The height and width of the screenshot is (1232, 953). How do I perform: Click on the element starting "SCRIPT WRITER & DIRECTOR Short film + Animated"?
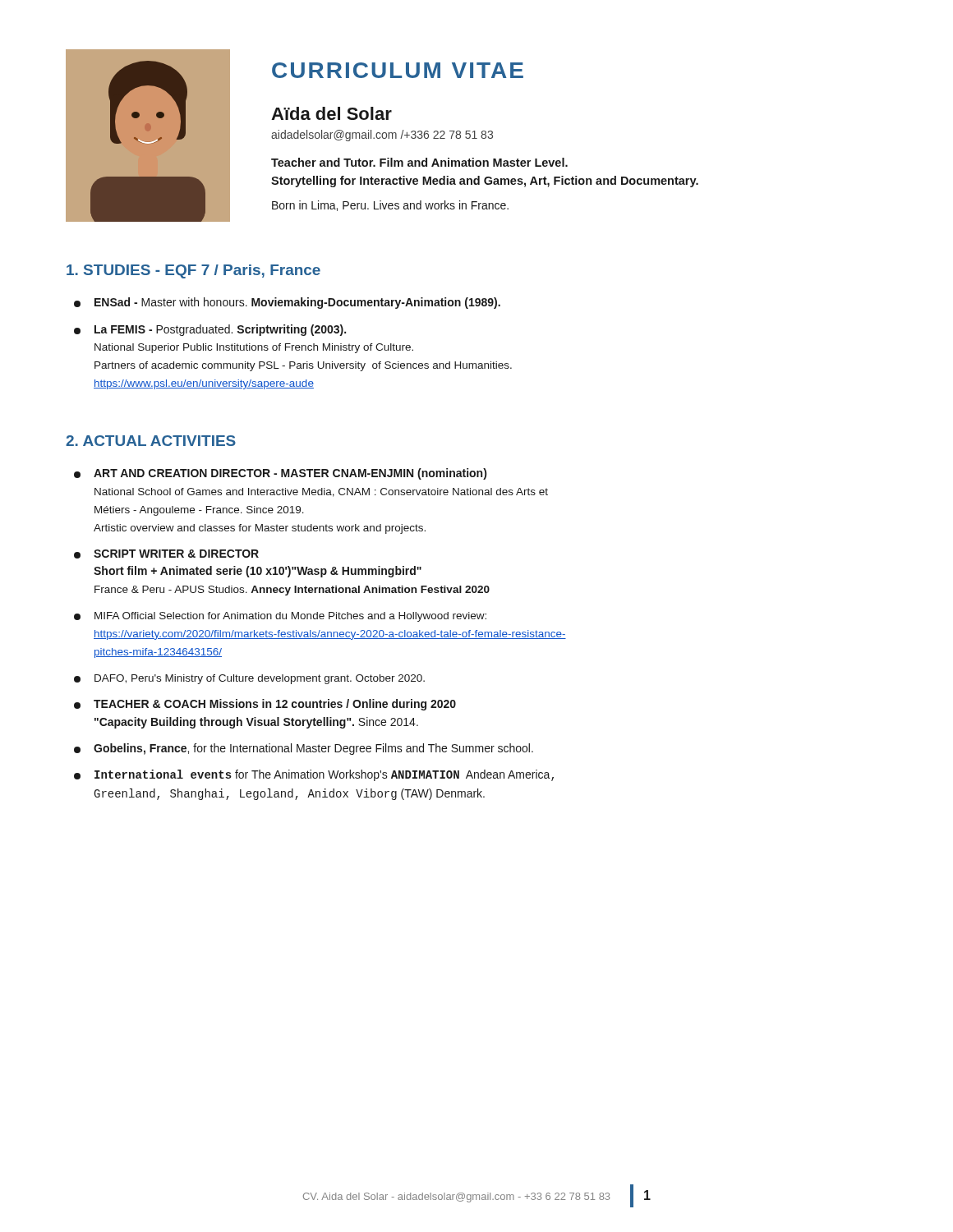coord(166,554)
